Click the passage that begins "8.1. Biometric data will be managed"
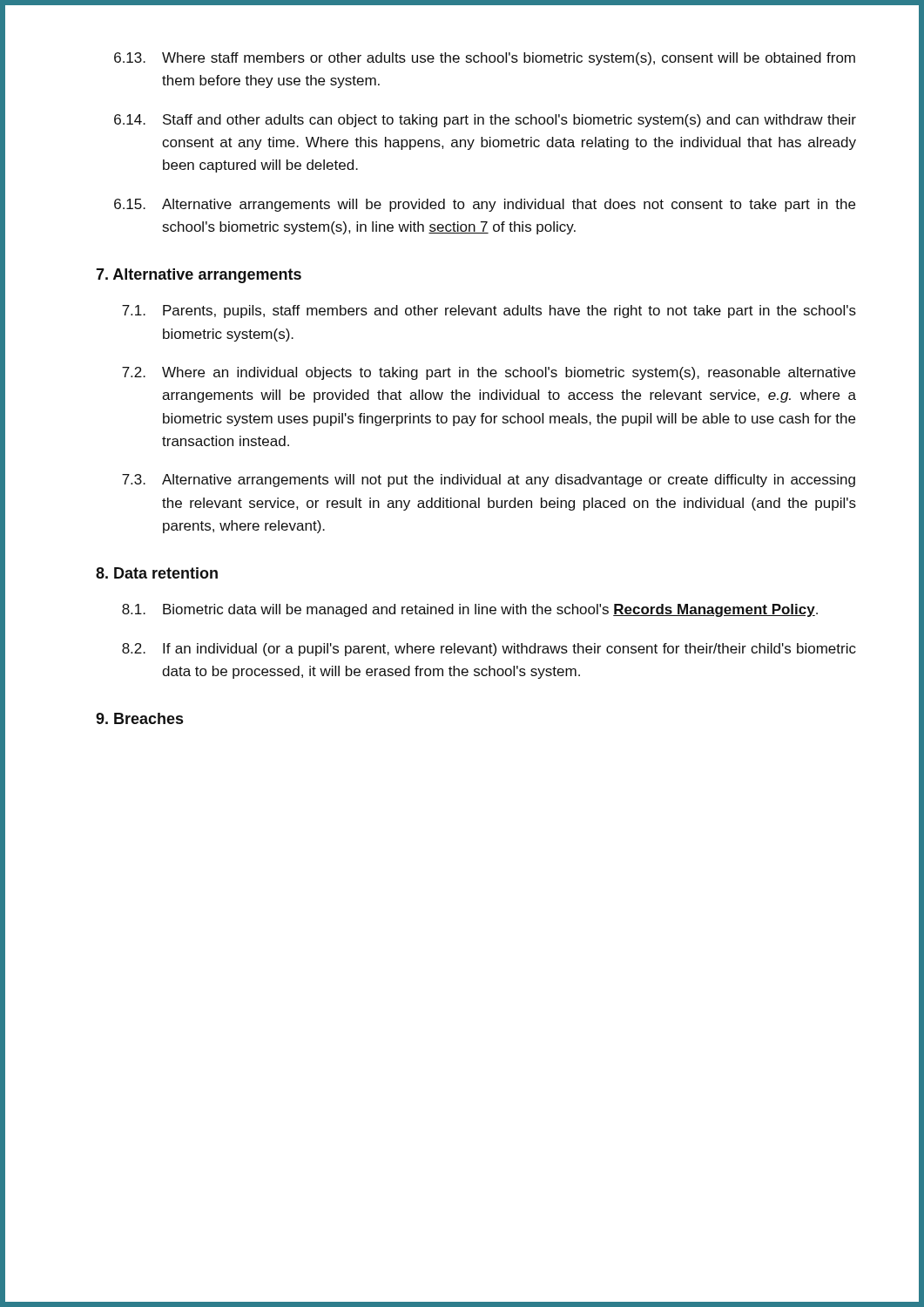 [462, 610]
